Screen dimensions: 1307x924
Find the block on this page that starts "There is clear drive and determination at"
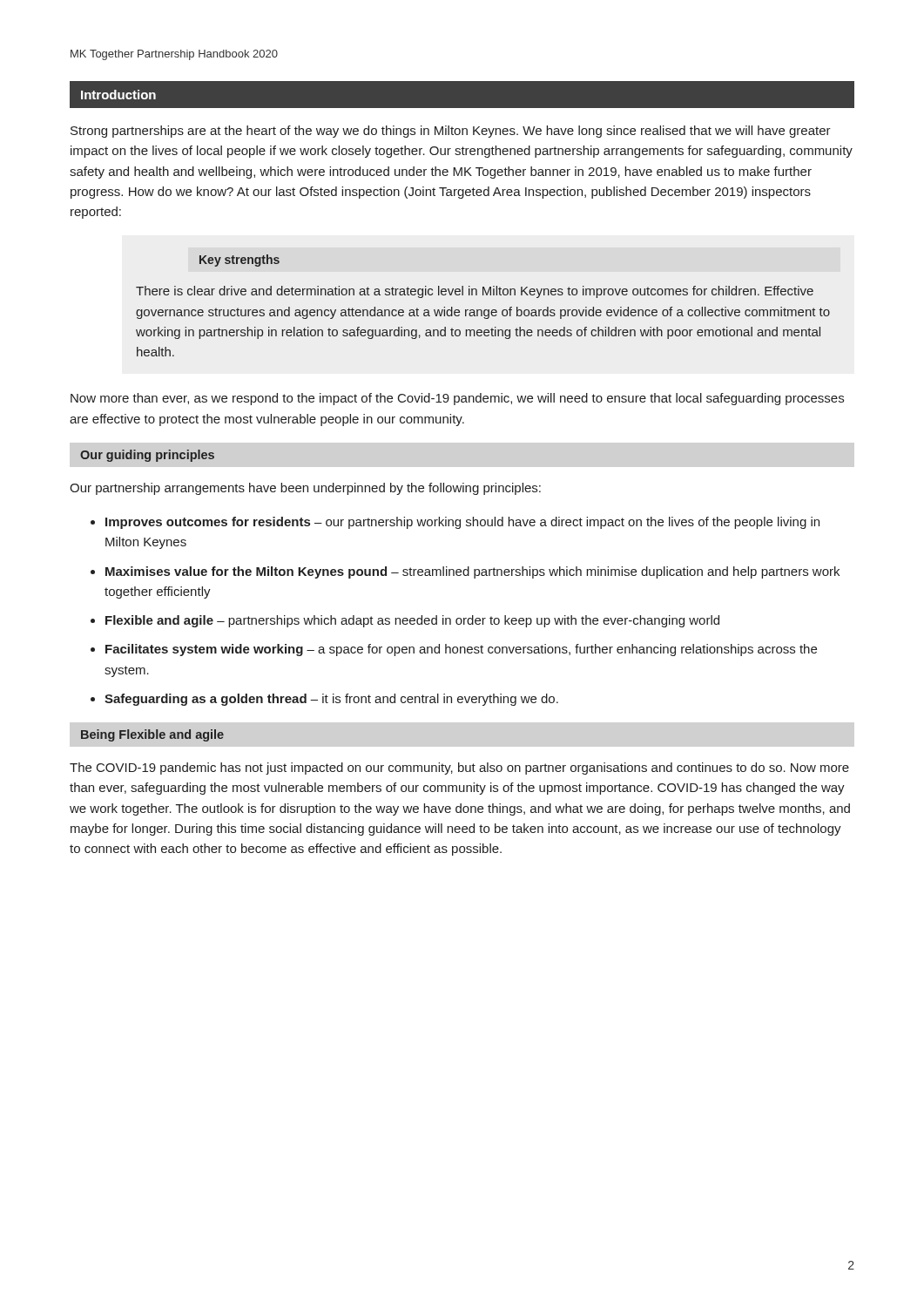pos(483,321)
